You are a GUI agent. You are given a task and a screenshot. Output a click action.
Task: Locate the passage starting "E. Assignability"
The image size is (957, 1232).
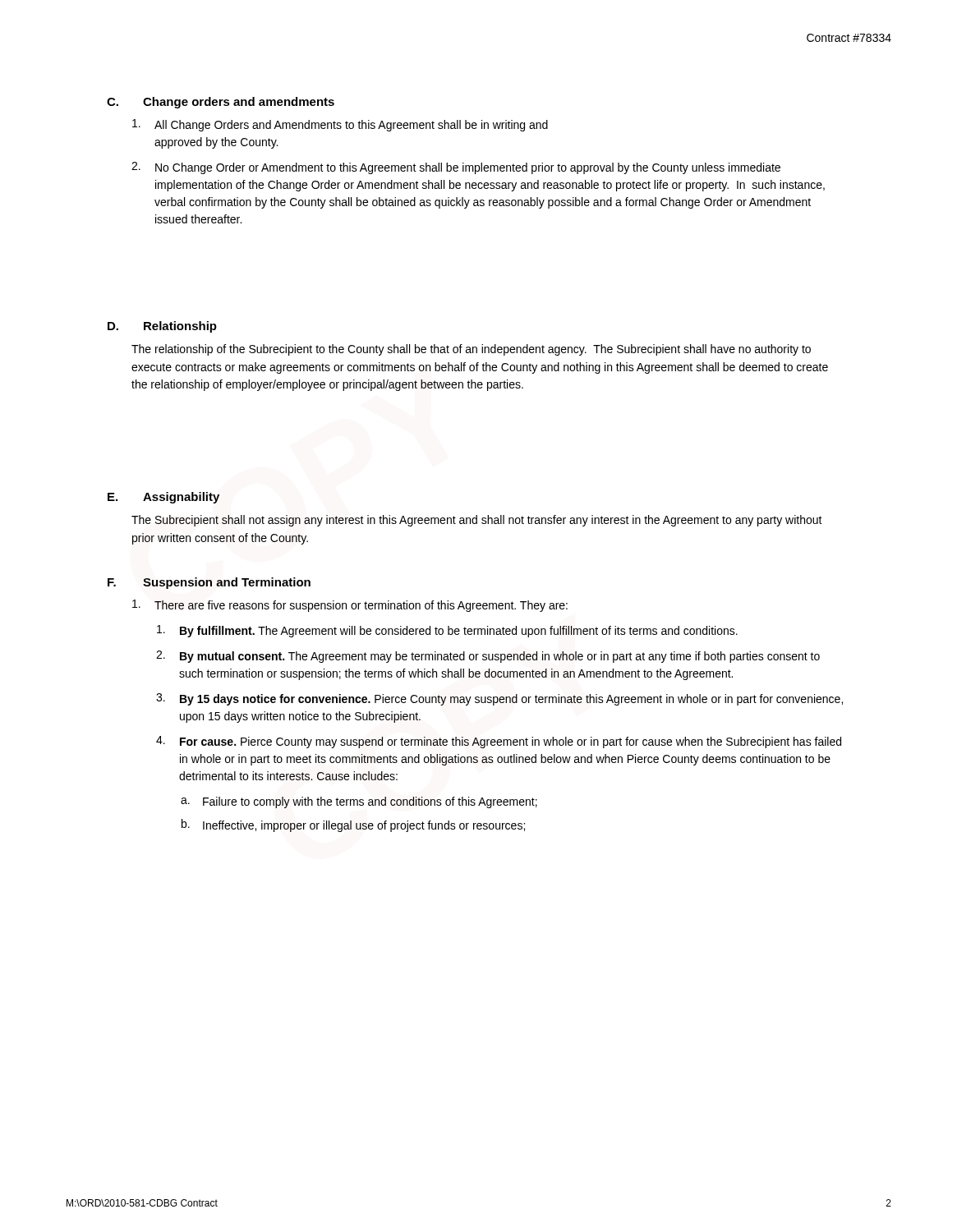point(163,496)
